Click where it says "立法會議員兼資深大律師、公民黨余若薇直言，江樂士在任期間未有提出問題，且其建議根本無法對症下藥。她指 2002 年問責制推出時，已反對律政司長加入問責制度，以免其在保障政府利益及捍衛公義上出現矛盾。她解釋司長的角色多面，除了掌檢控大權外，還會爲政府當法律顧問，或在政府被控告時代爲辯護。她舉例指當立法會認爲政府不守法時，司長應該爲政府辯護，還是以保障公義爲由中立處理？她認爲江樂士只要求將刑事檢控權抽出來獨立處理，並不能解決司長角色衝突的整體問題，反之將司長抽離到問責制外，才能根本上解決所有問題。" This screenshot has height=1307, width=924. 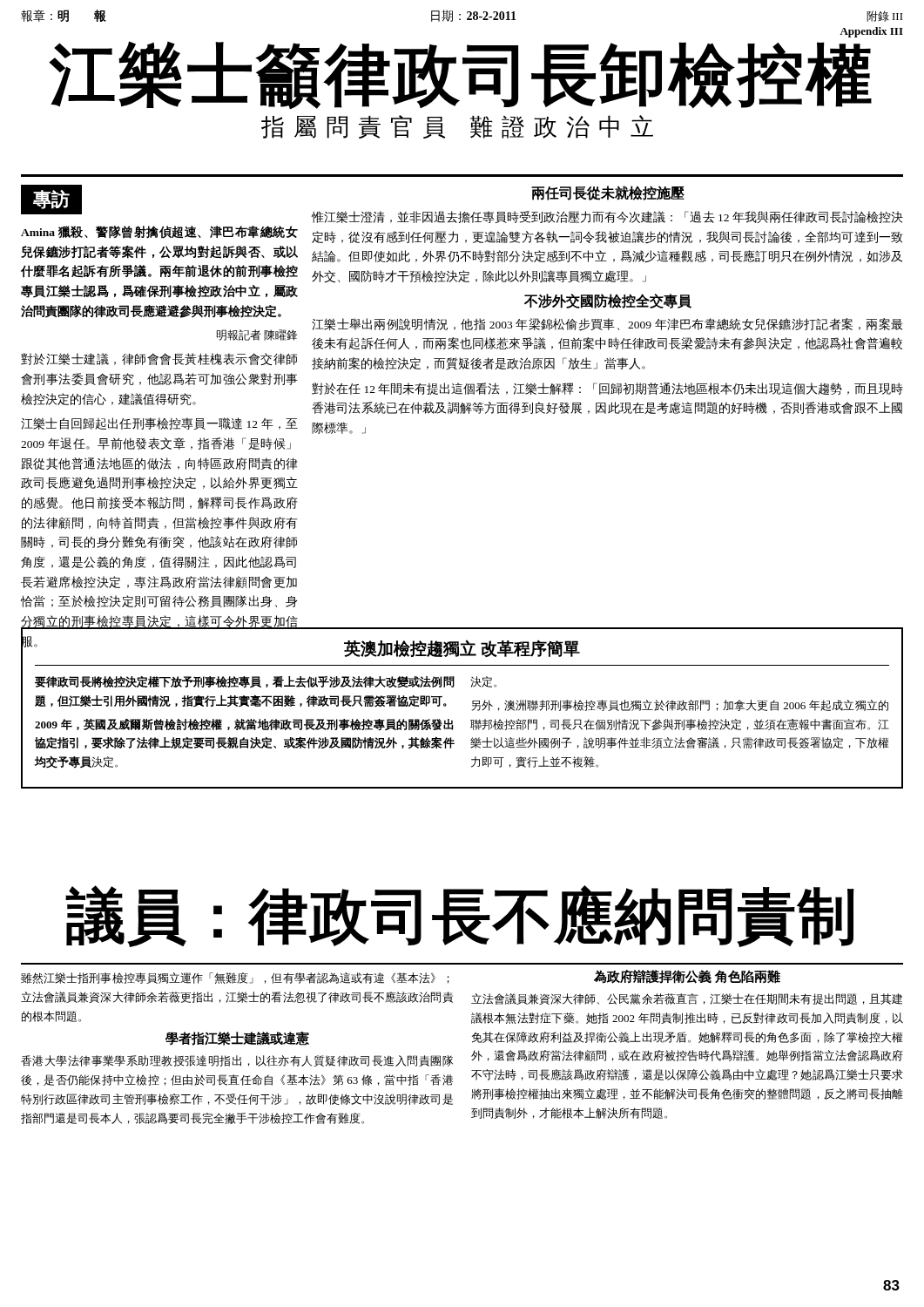point(687,1056)
